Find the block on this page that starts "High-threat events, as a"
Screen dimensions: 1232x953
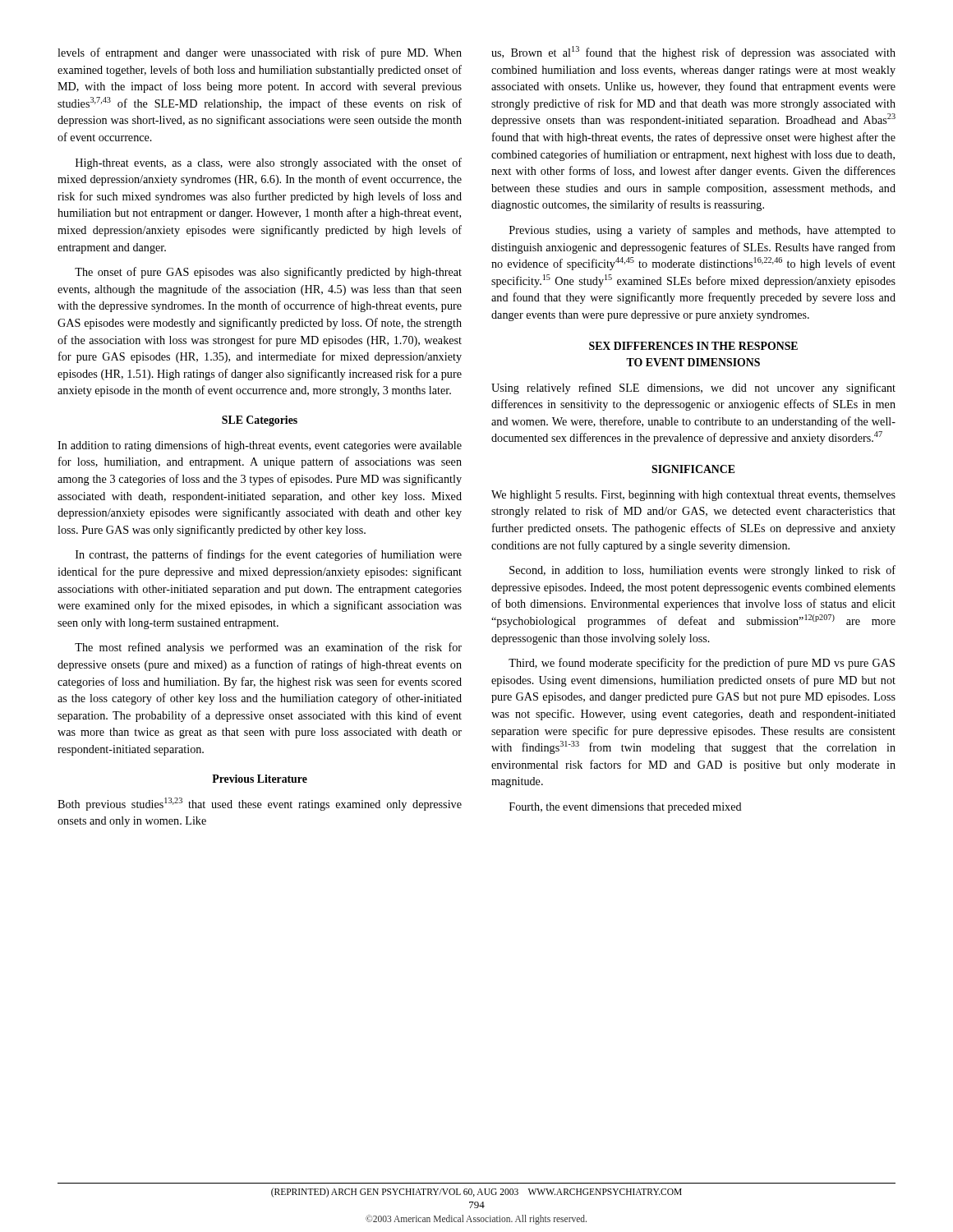pos(260,205)
